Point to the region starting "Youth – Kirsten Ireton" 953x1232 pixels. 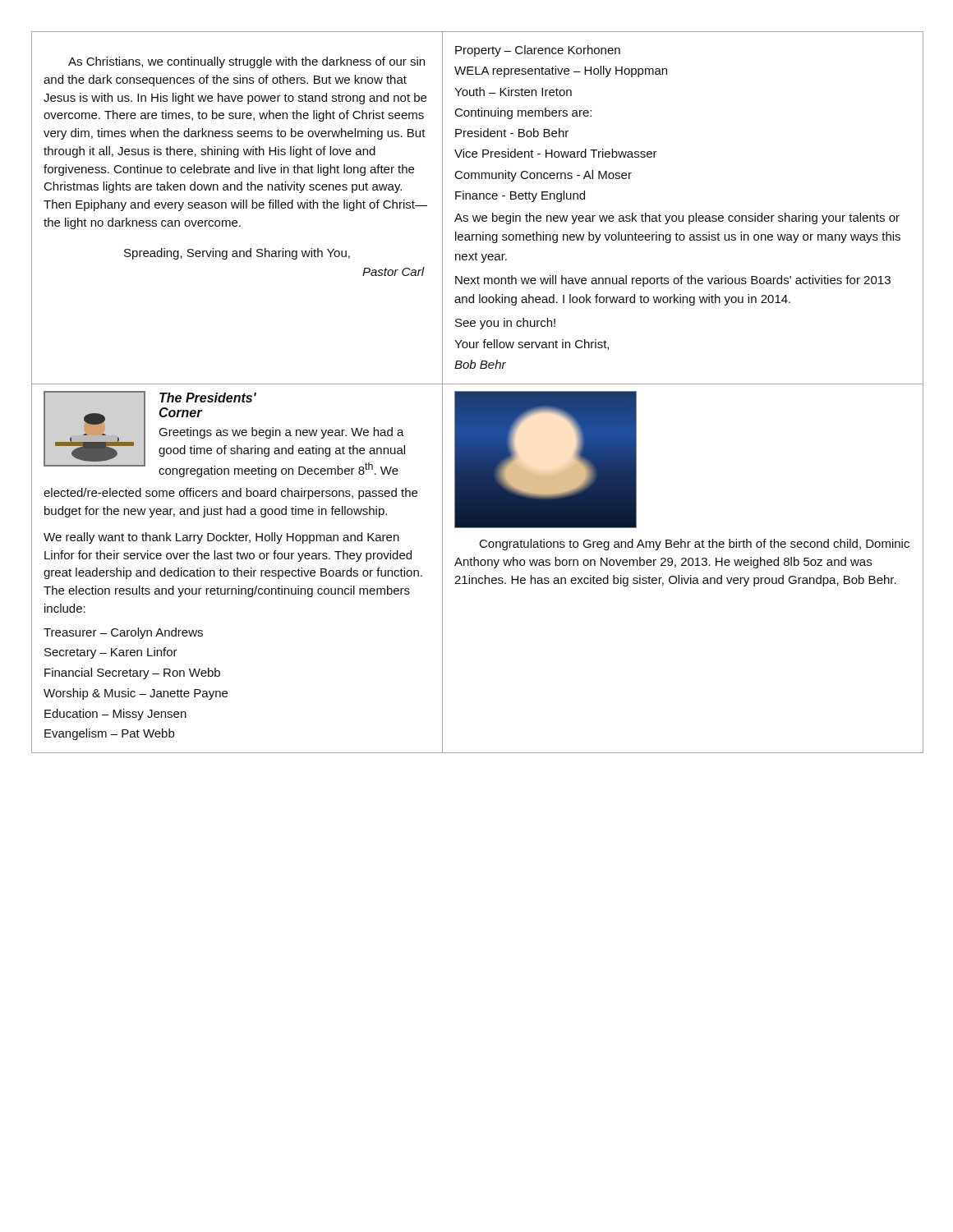513,92
